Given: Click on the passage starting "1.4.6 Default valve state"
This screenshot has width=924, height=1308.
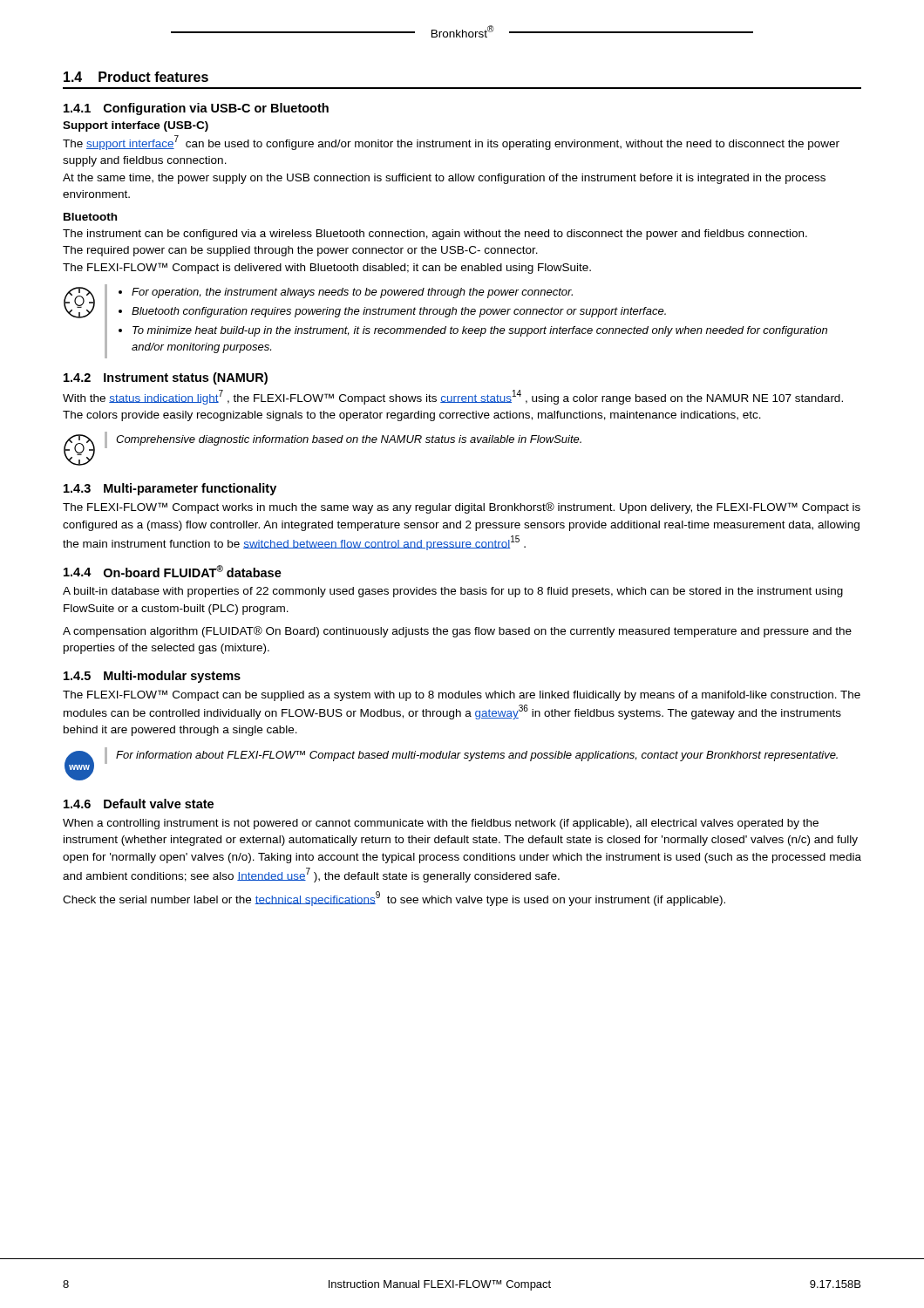Looking at the screenshot, I should pos(139,804).
